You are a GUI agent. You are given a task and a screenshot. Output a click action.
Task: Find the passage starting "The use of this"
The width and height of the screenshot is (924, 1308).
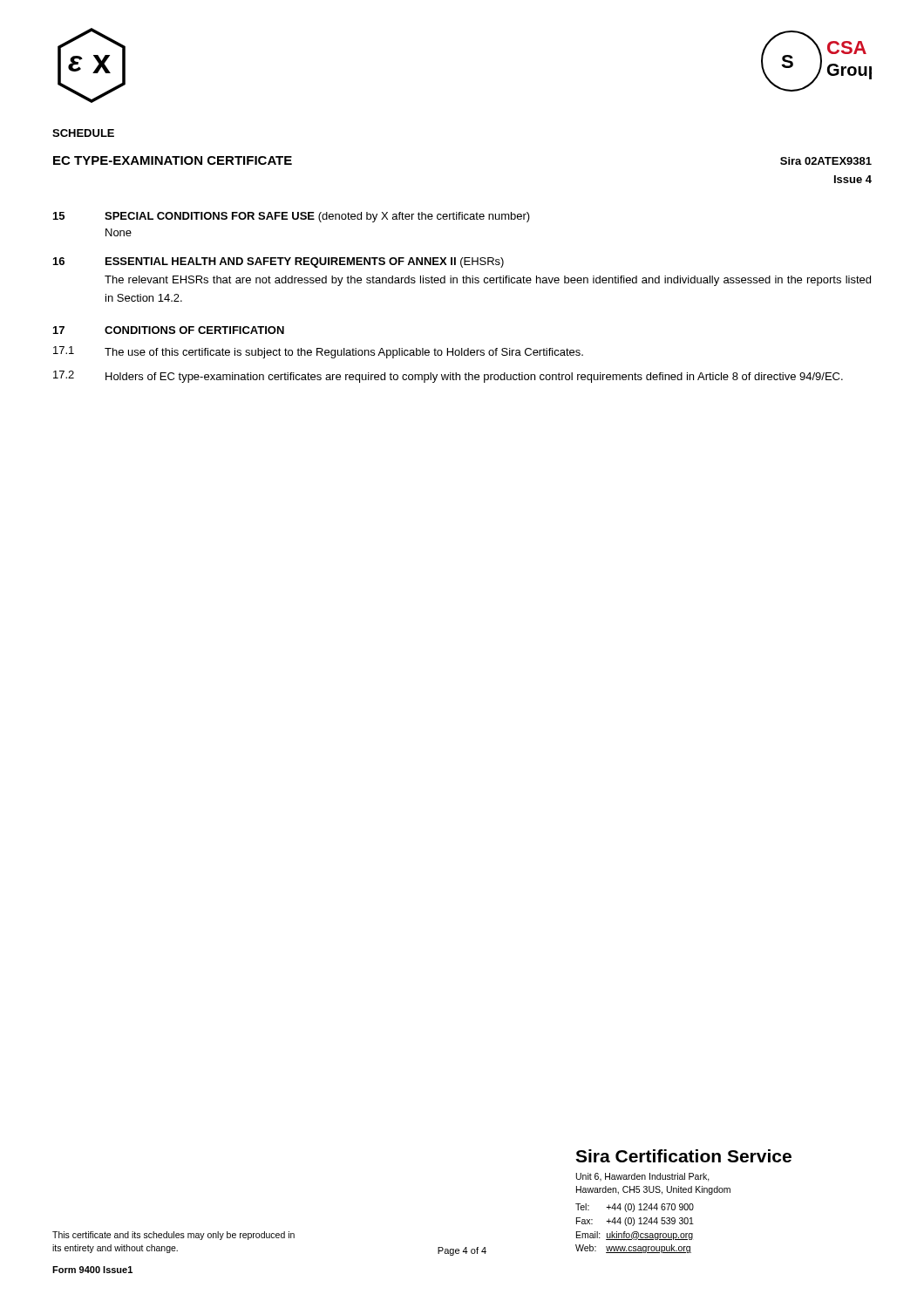(x=344, y=351)
